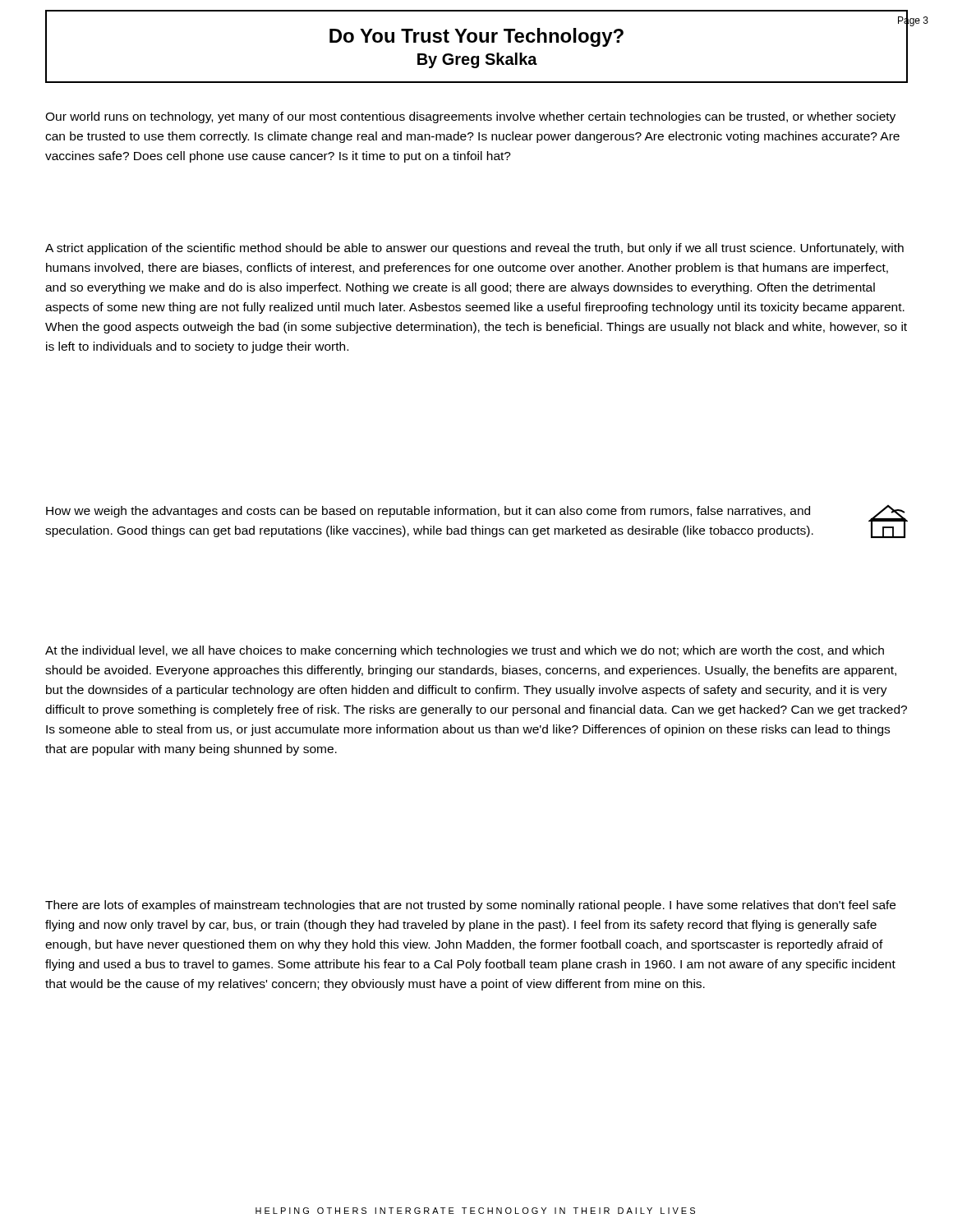Image resolution: width=953 pixels, height=1232 pixels.
Task: Click on the text starting "At the individual level, we all have"
Action: pos(476,699)
